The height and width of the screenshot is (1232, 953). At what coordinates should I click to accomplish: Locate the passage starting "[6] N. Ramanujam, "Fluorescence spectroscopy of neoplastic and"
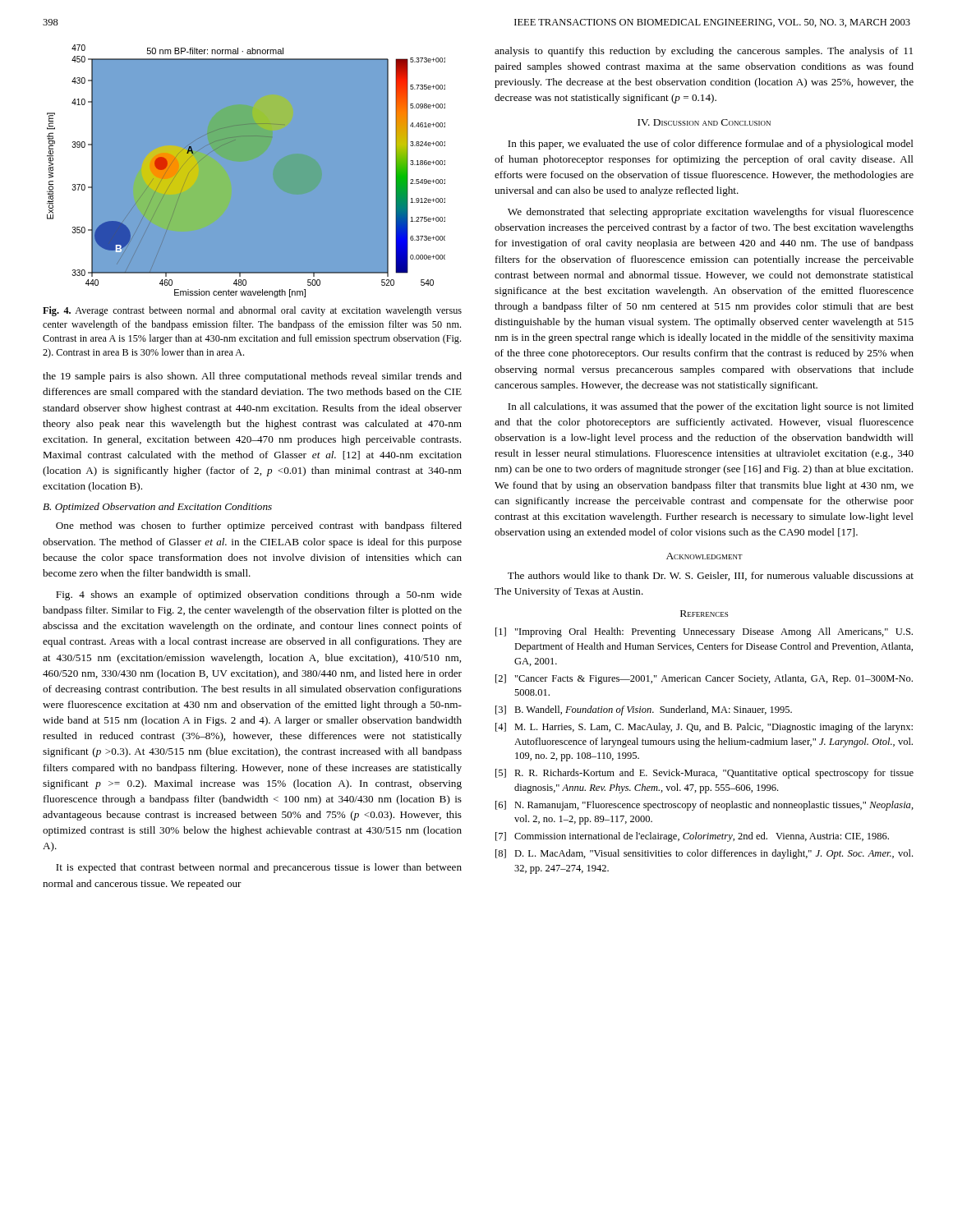click(x=704, y=813)
